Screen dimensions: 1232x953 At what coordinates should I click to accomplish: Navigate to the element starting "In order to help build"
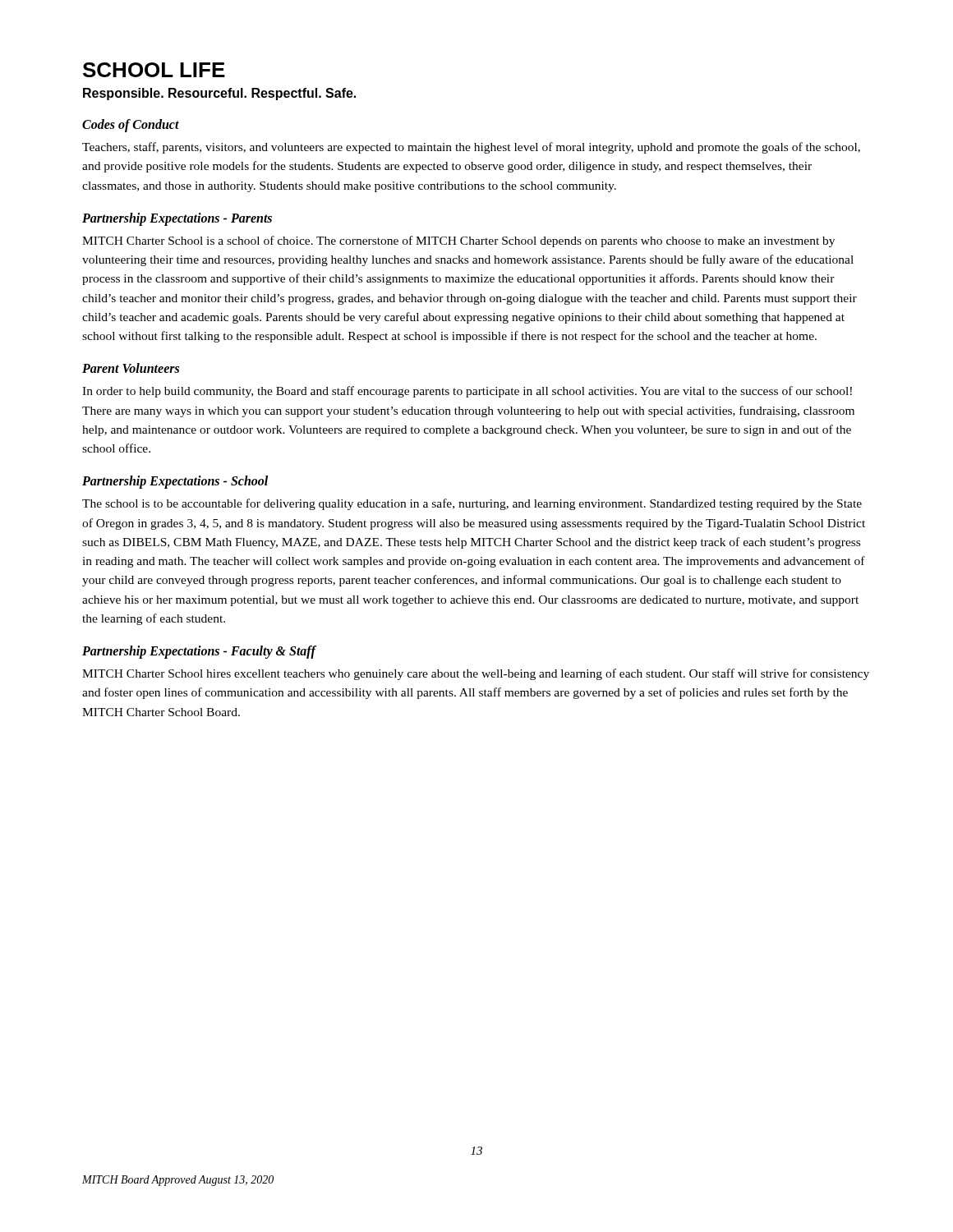(476, 419)
